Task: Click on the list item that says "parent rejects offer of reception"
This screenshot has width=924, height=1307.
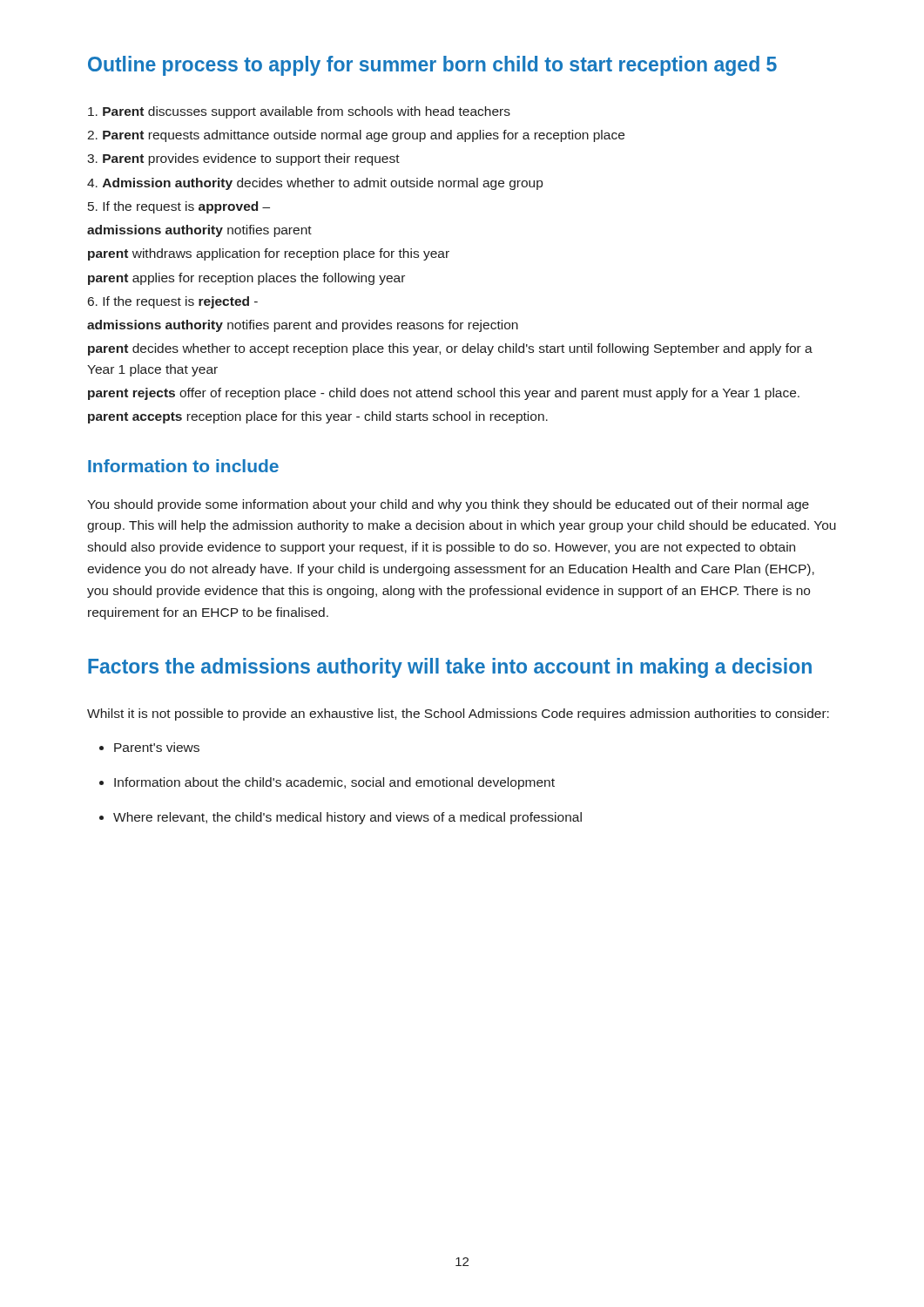Action: (444, 392)
